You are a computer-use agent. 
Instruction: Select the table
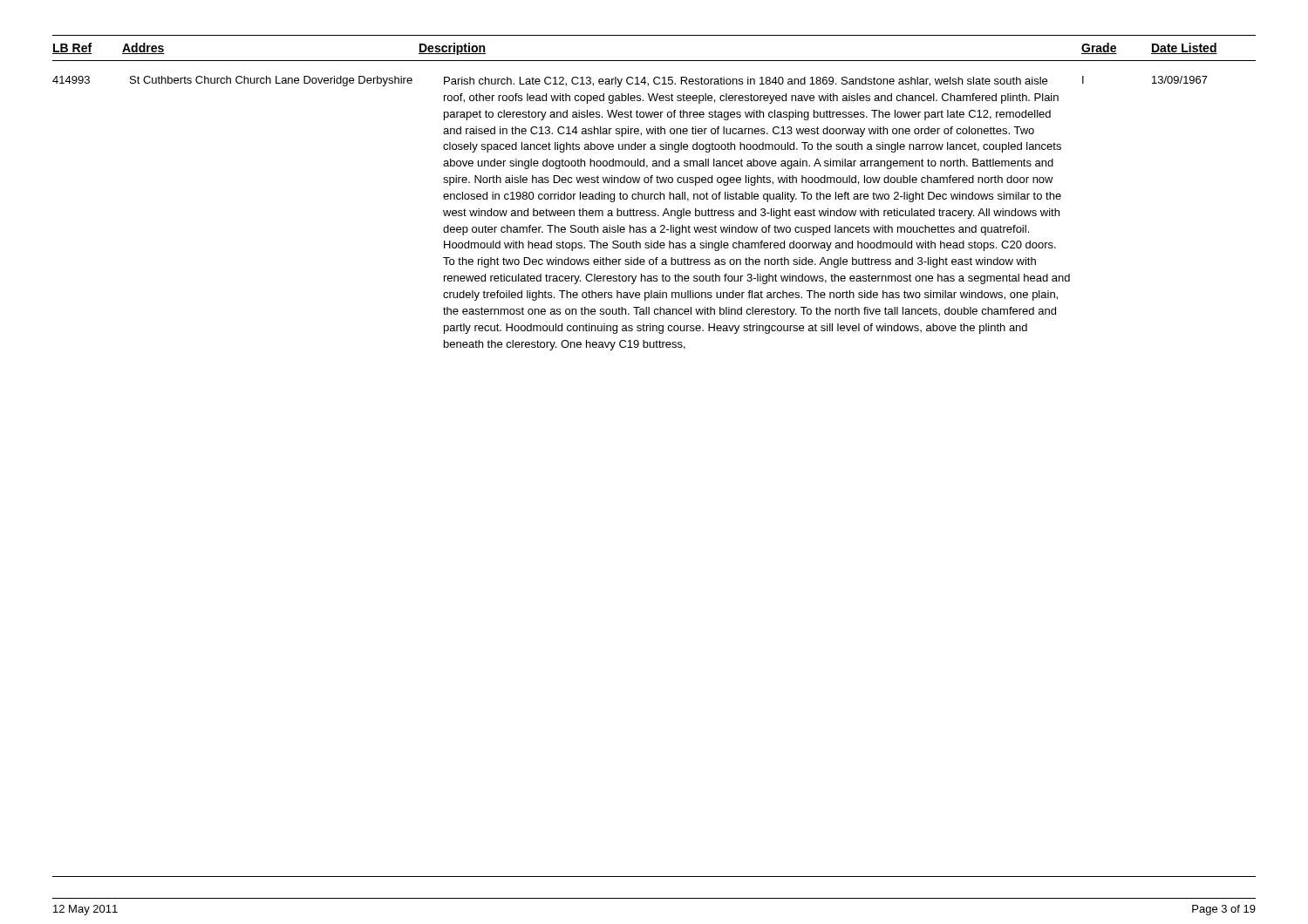(x=654, y=194)
